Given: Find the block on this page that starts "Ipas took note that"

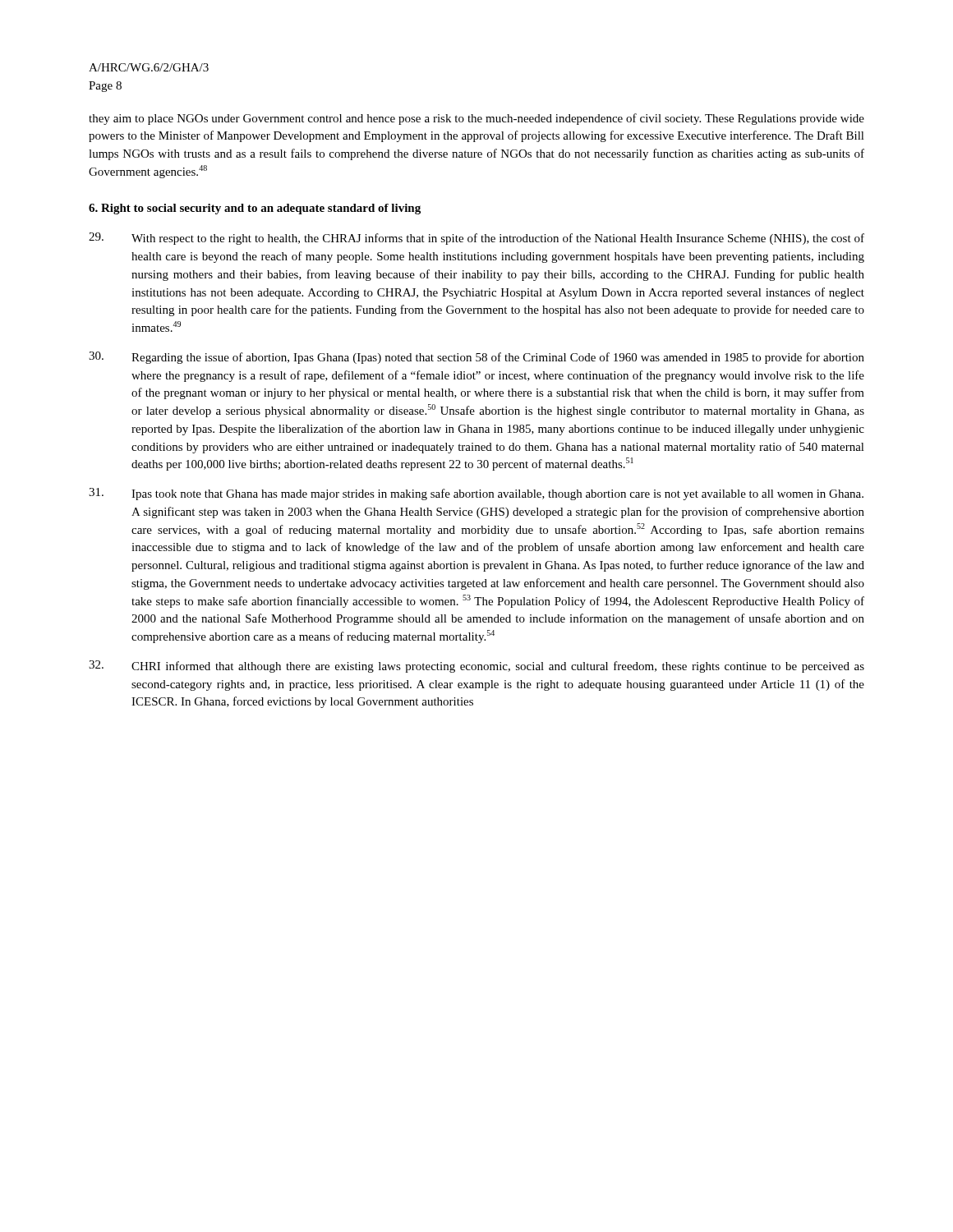Looking at the screenshot, I should [476, 566].
